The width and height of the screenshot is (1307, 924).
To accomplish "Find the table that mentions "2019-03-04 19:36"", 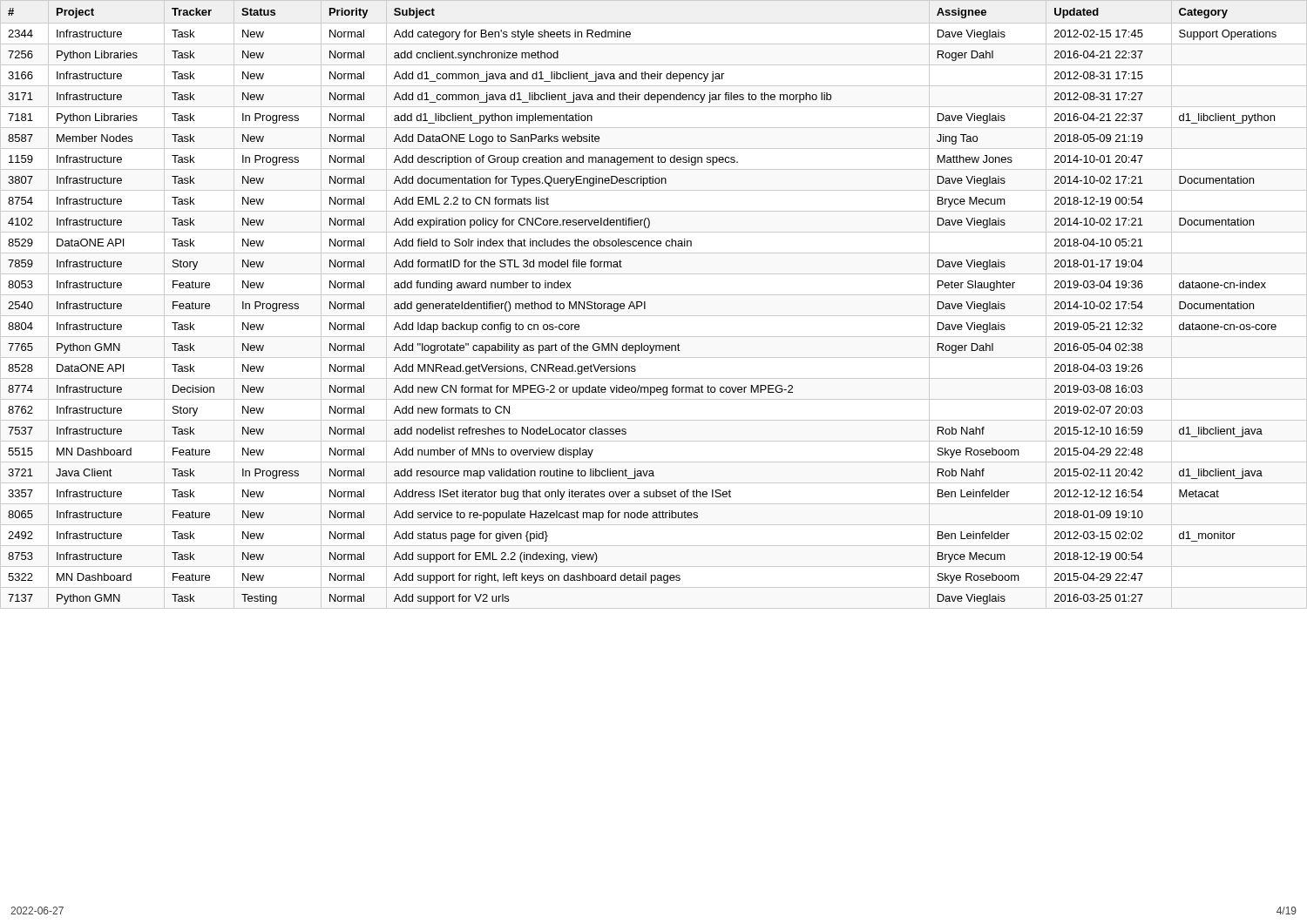I will click(x=654, y=304).
